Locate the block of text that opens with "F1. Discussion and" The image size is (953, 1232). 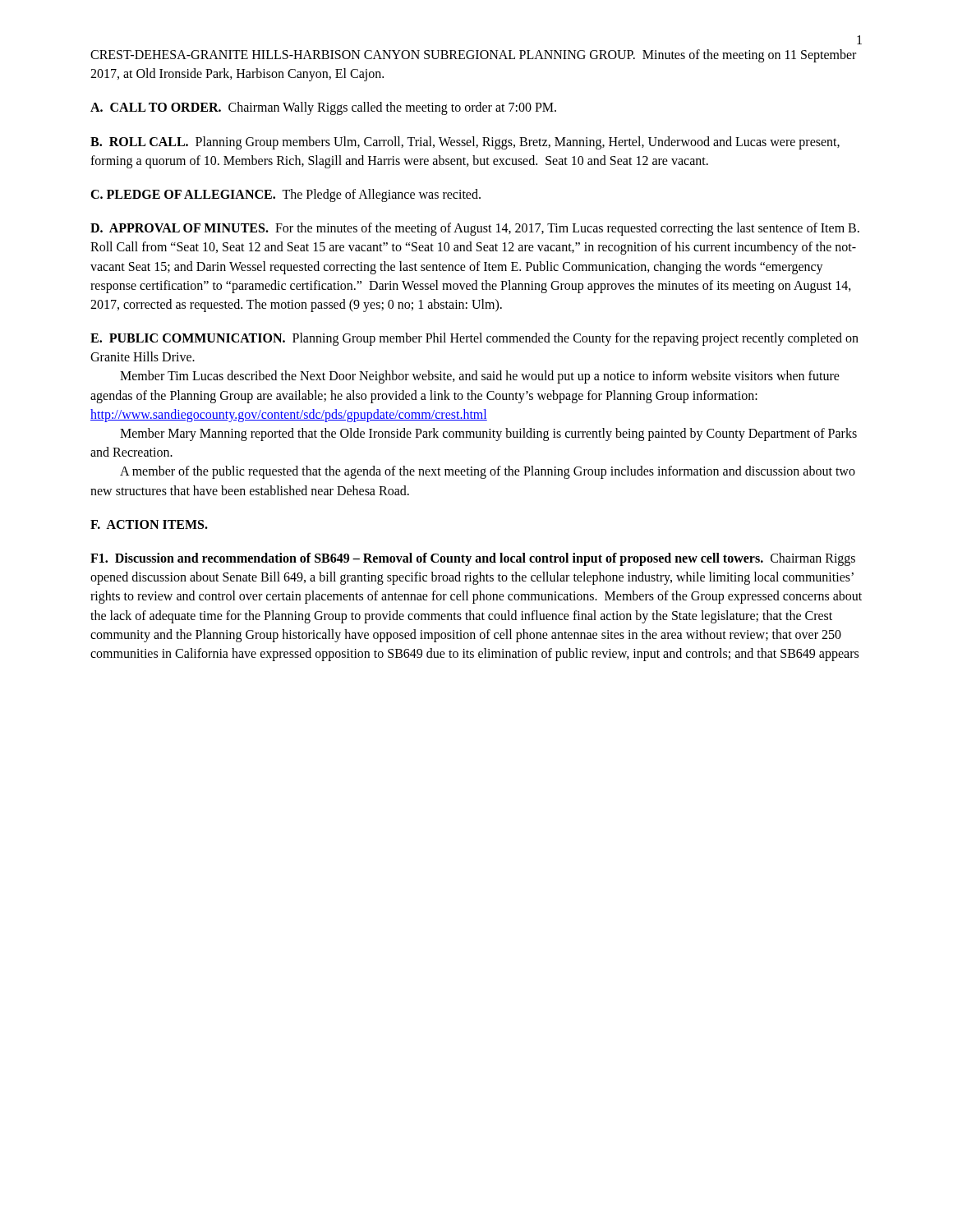(476, 606)
